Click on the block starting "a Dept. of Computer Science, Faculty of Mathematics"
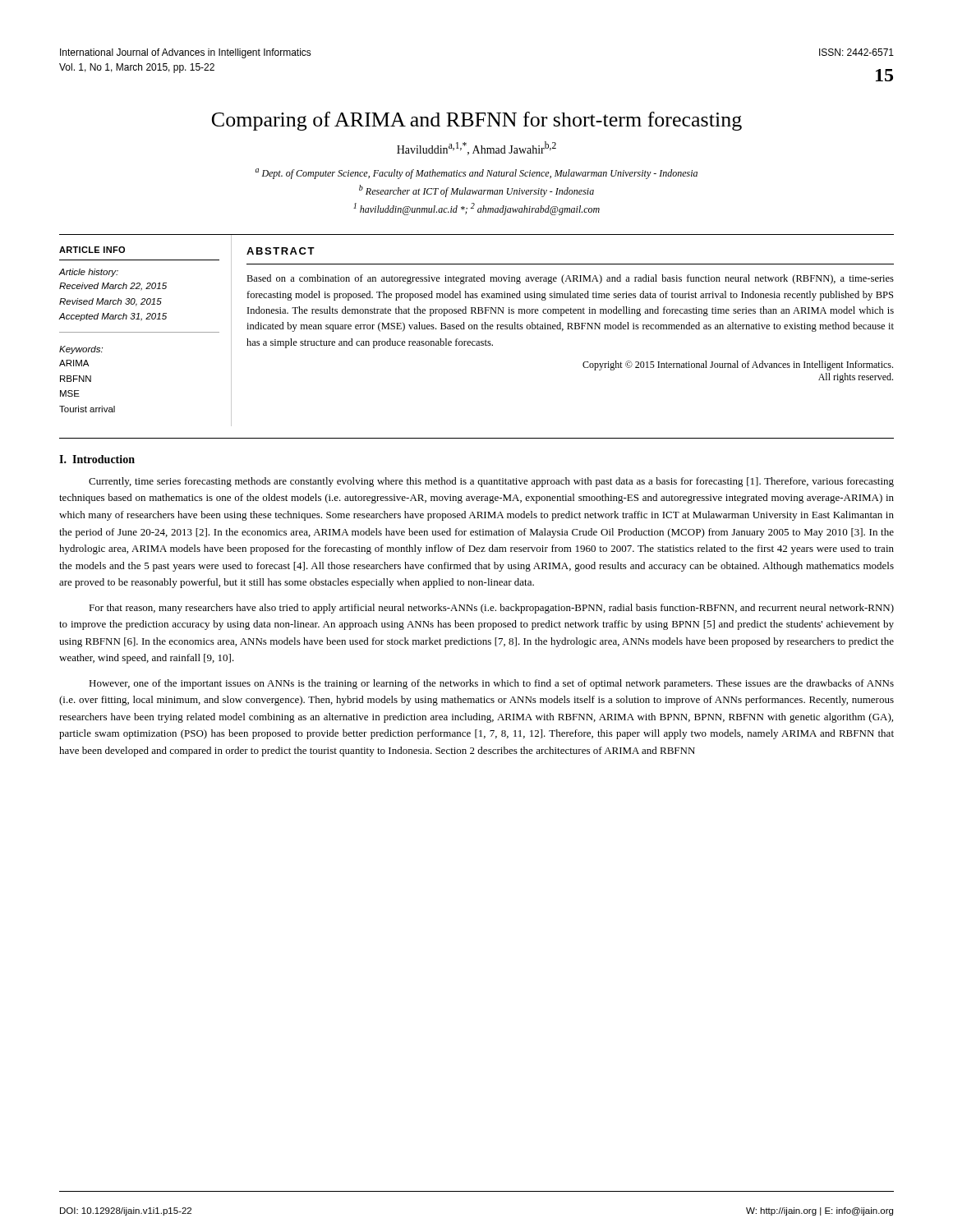This screenshot has width=953, height=1232. (x=476, y=190)
